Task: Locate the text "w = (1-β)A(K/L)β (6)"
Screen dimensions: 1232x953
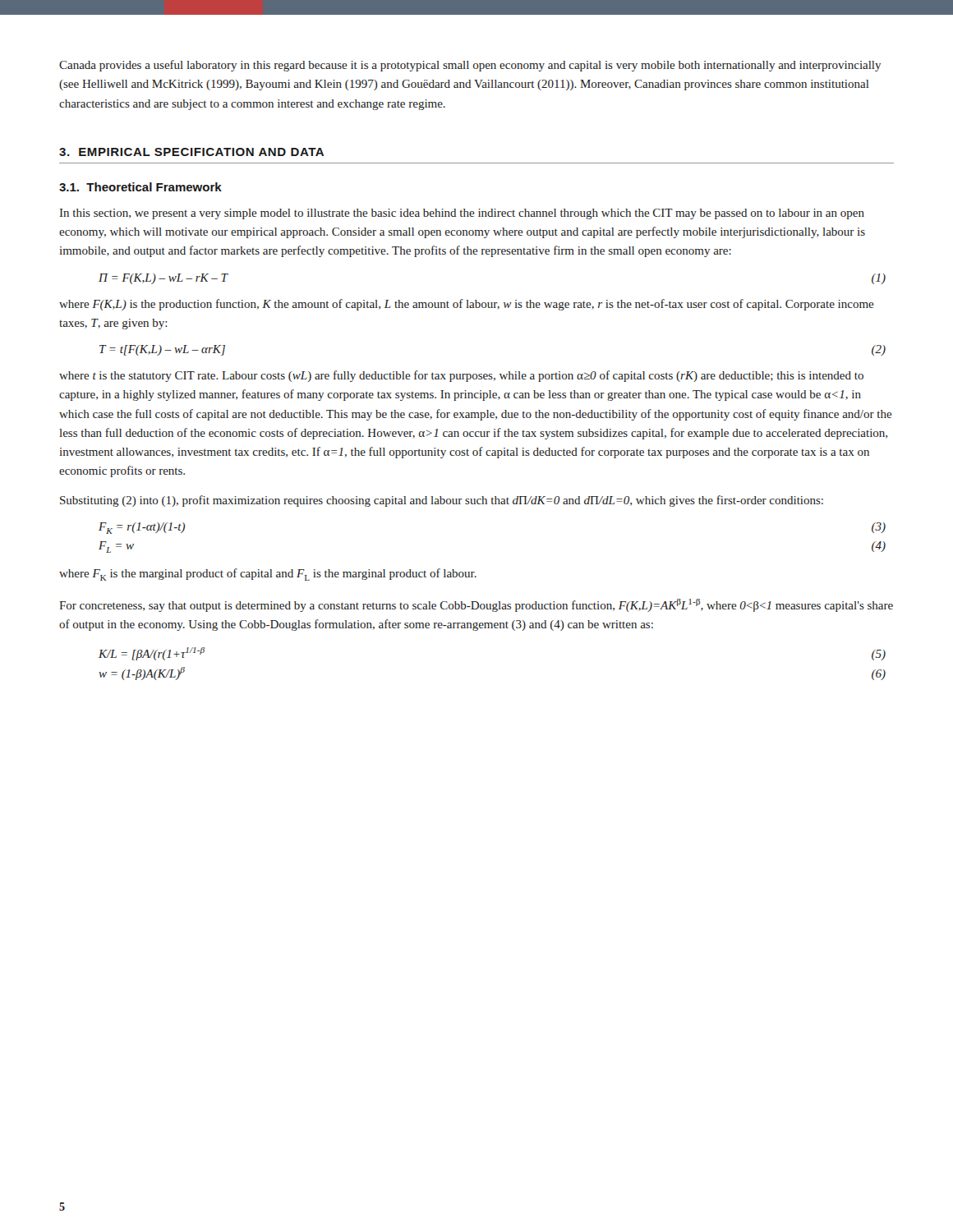Action: click(128, 675)
